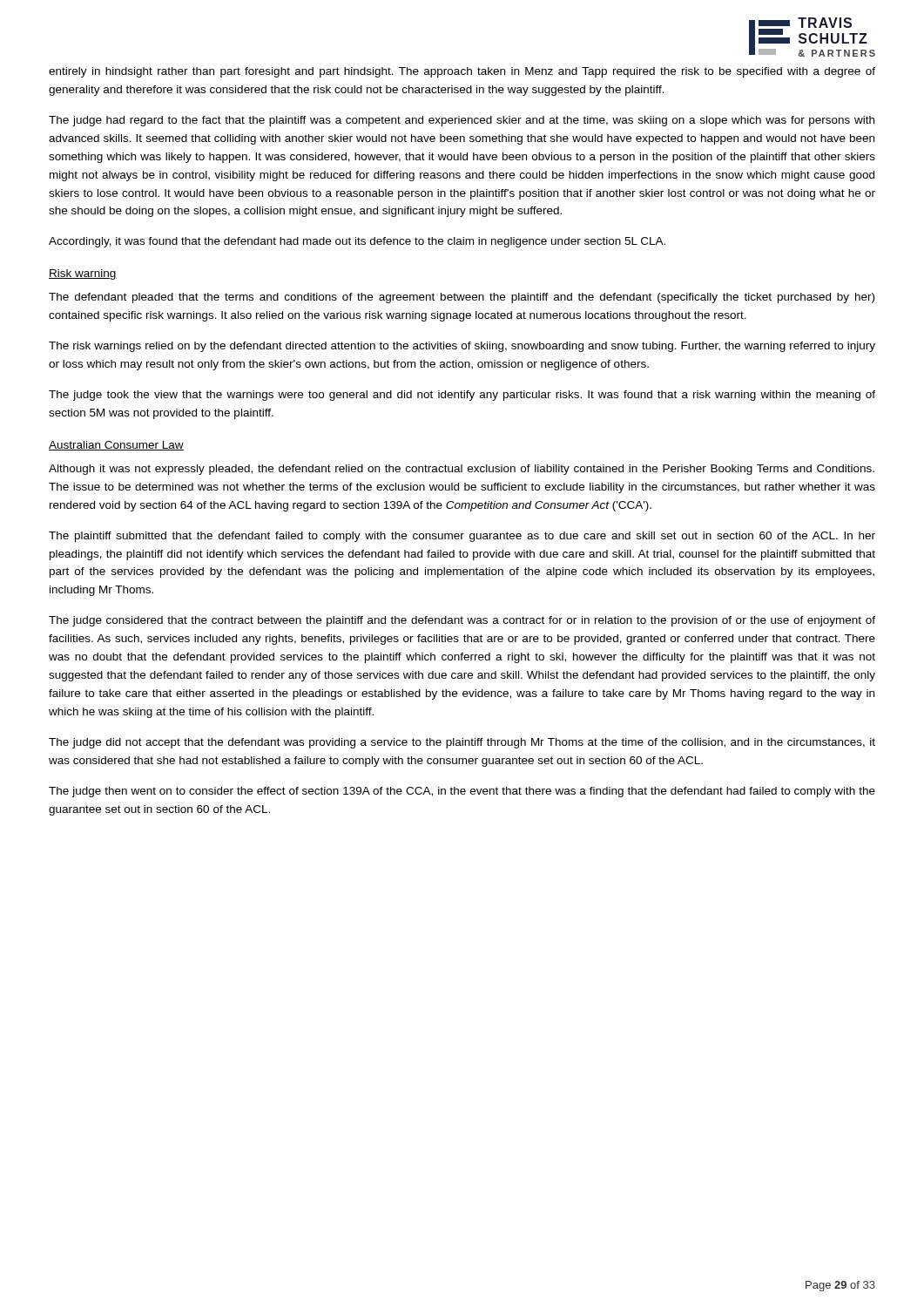Point to the text block starting "Australian Consumer Law"
The height and width of the screenshot is (1307, 924).
click(x=116, y=445)
